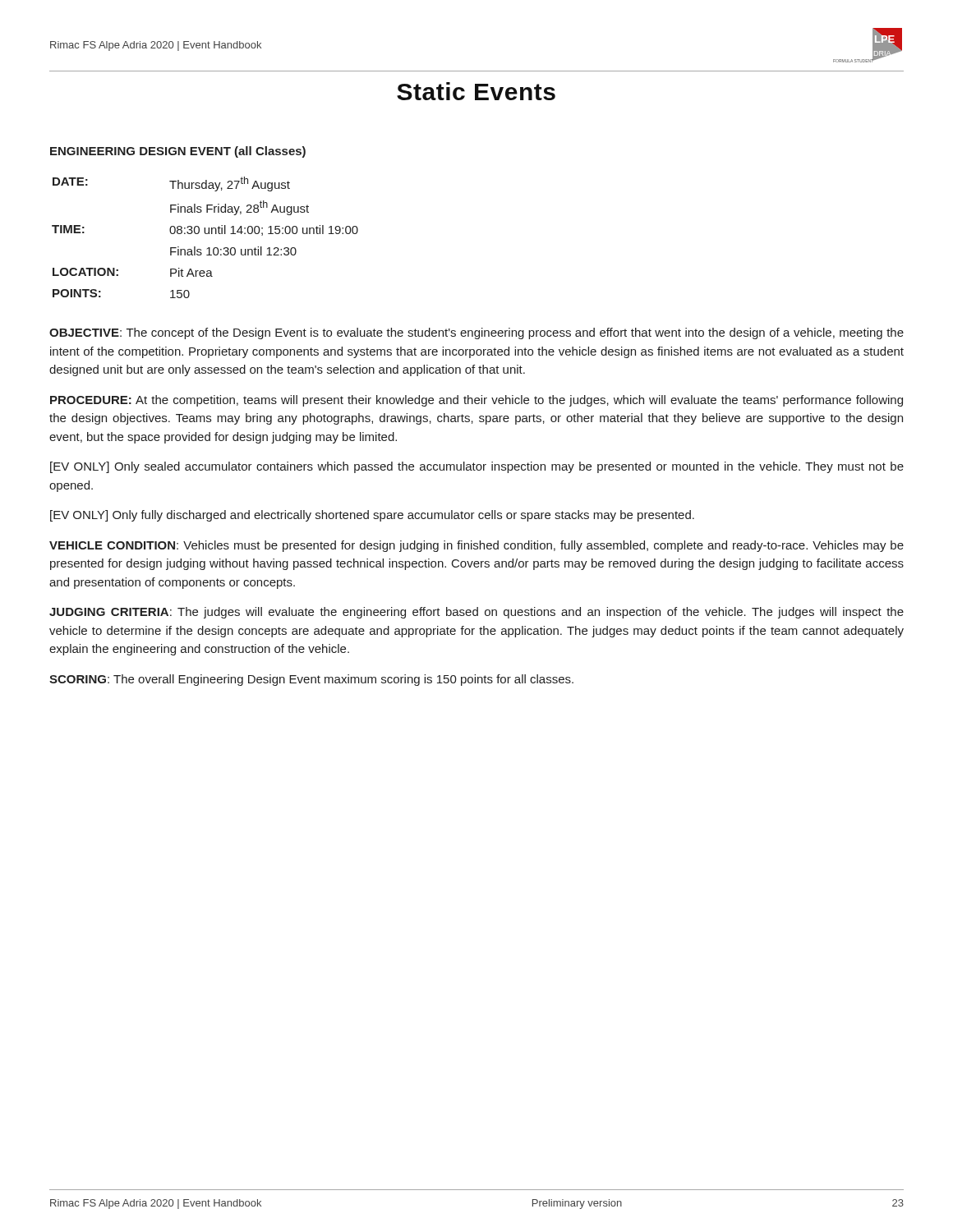This screenshot has width=953, height=1232.
Task: Locate the text block starting "PROCEDURE: At the competition, teams will"
Action: click(x=476, y=418)
